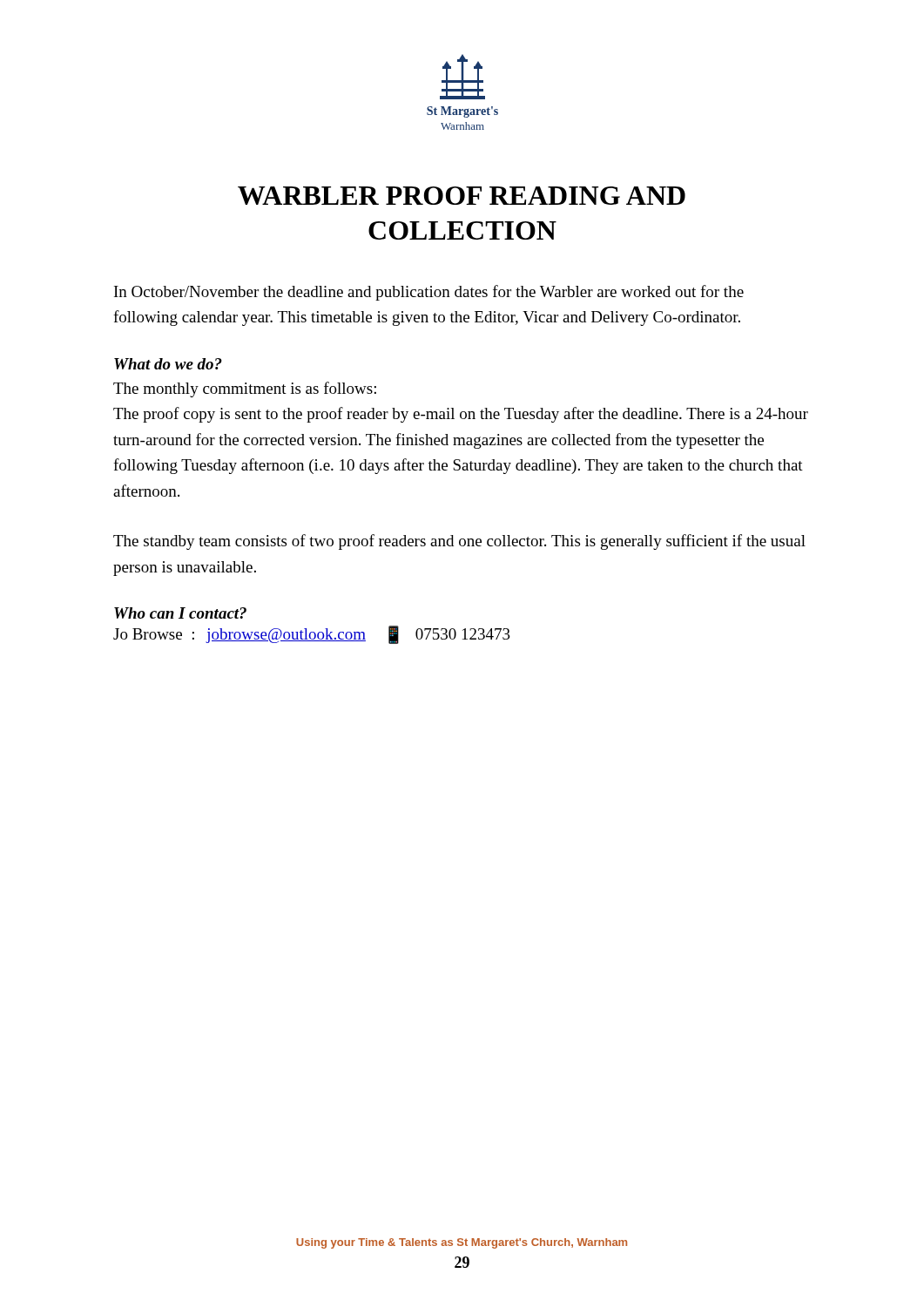Click where it says "WARBLER PROOF READING ANDCOLLECTION"
The width and height of the screenshot is (924, 1307).
(462, 213)
